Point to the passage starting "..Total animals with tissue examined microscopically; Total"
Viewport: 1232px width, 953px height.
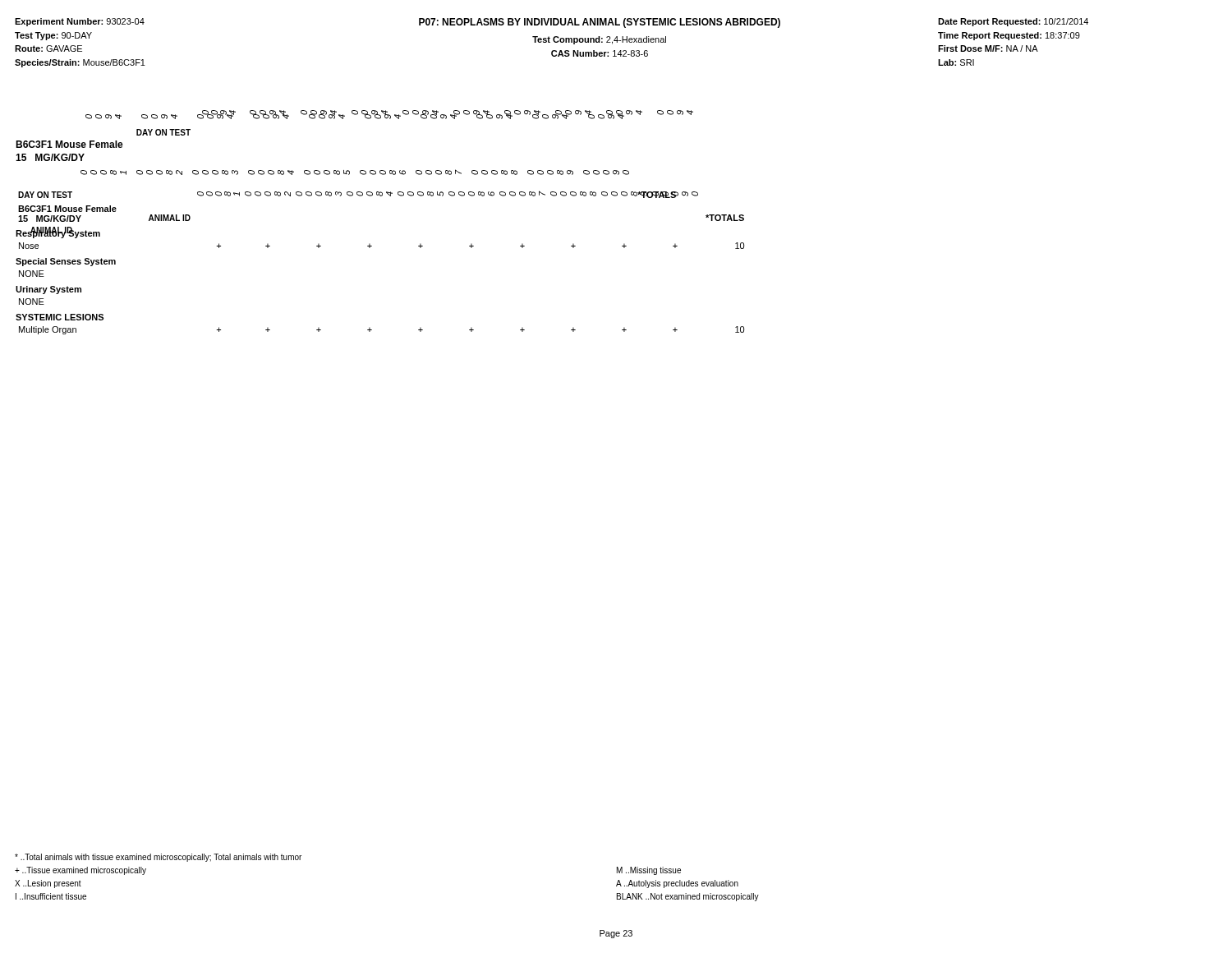coord(158,858)
